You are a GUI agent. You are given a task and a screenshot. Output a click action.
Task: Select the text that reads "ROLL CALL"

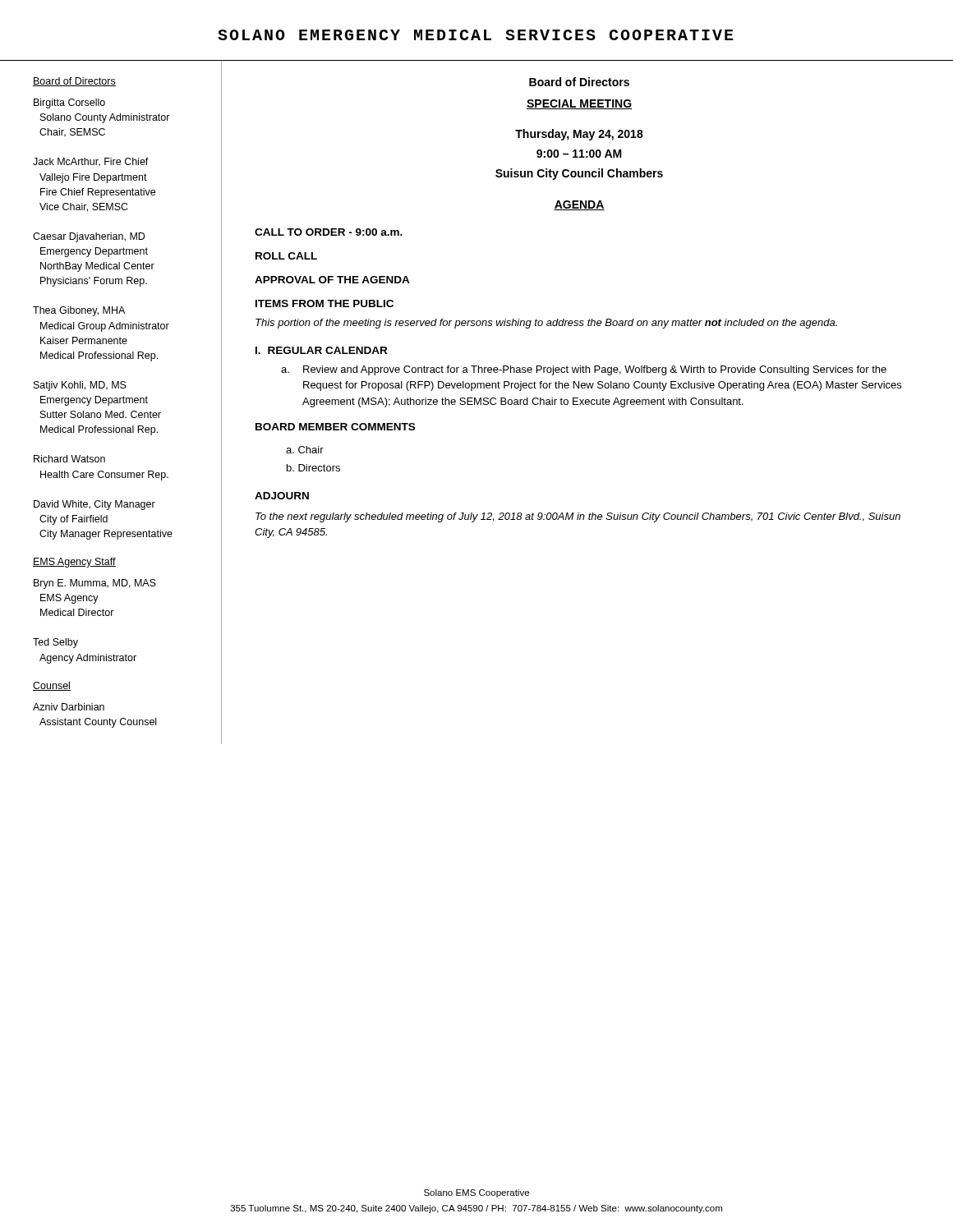286,256
